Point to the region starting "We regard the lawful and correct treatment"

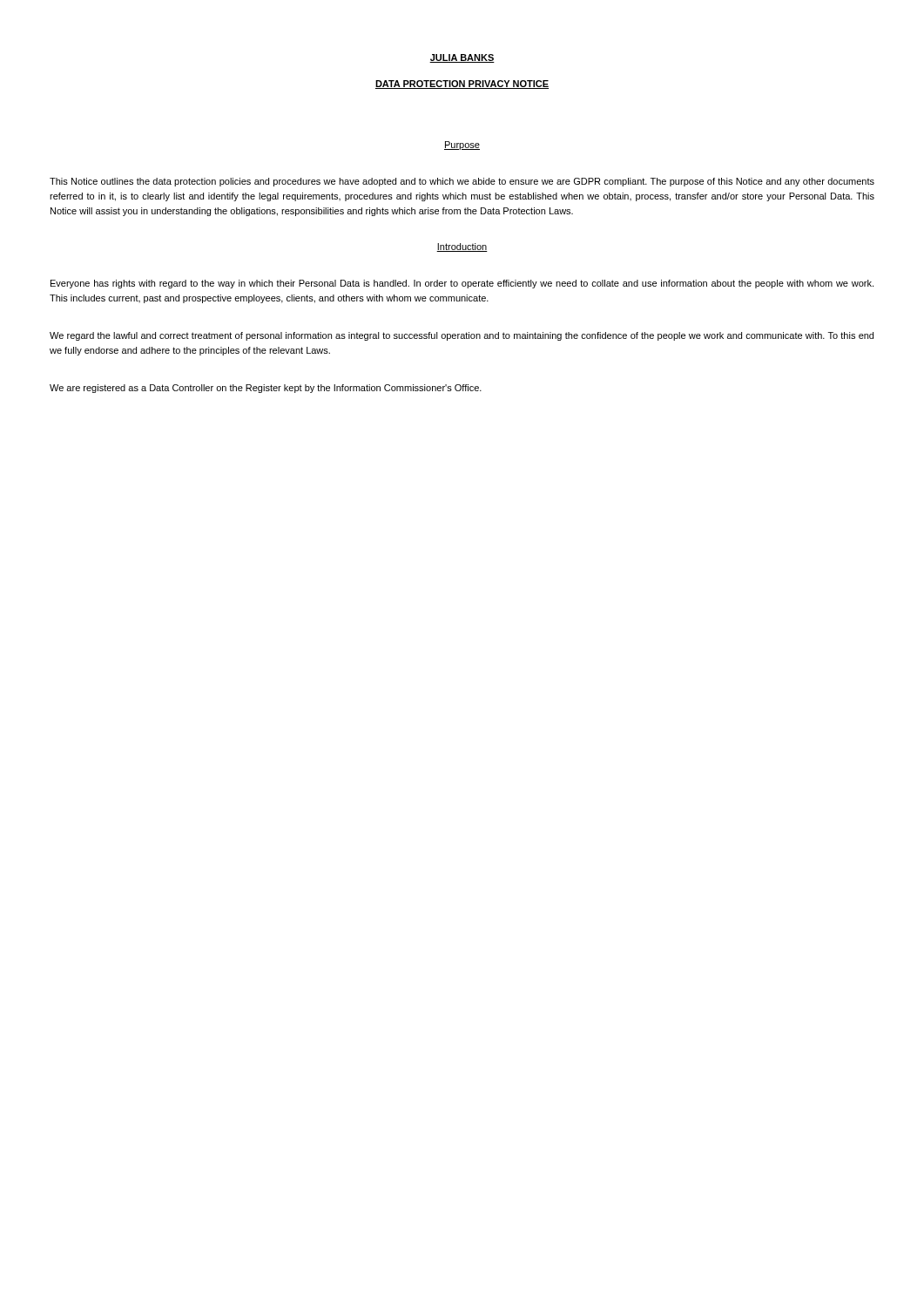pyautogui.click(x=462, y=343)
